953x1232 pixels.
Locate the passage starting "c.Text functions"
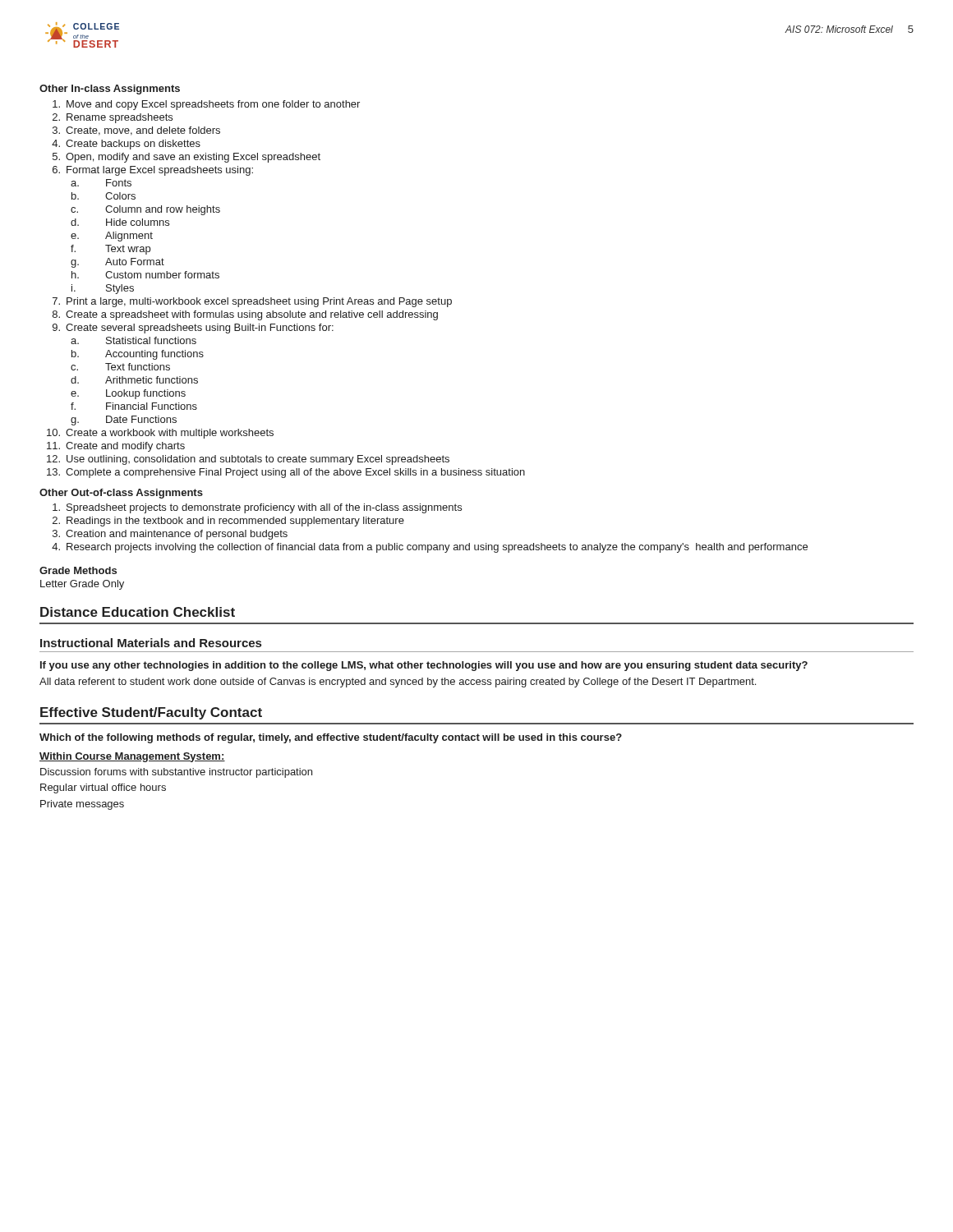[121, 367]
